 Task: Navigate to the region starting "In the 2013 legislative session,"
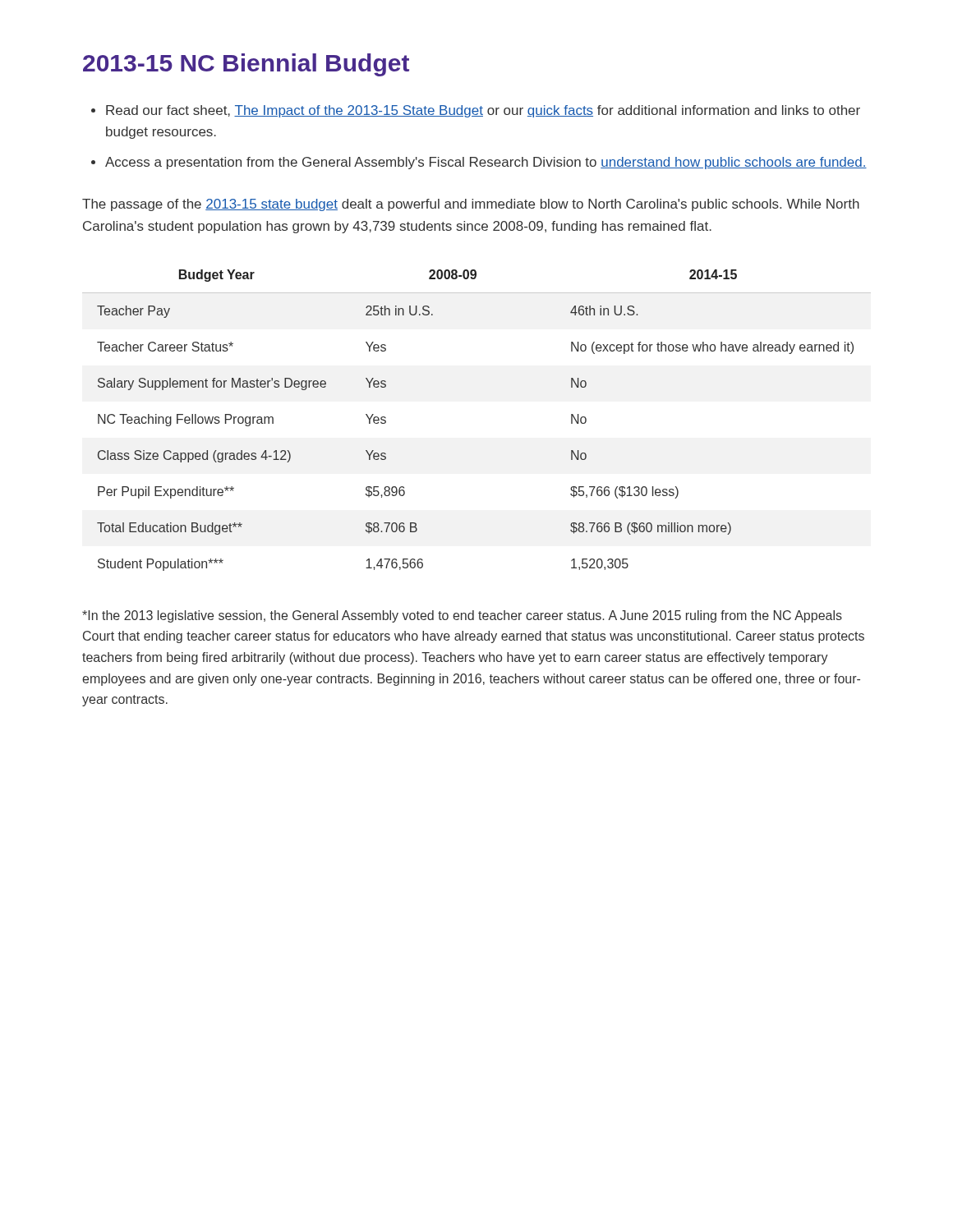473,658
